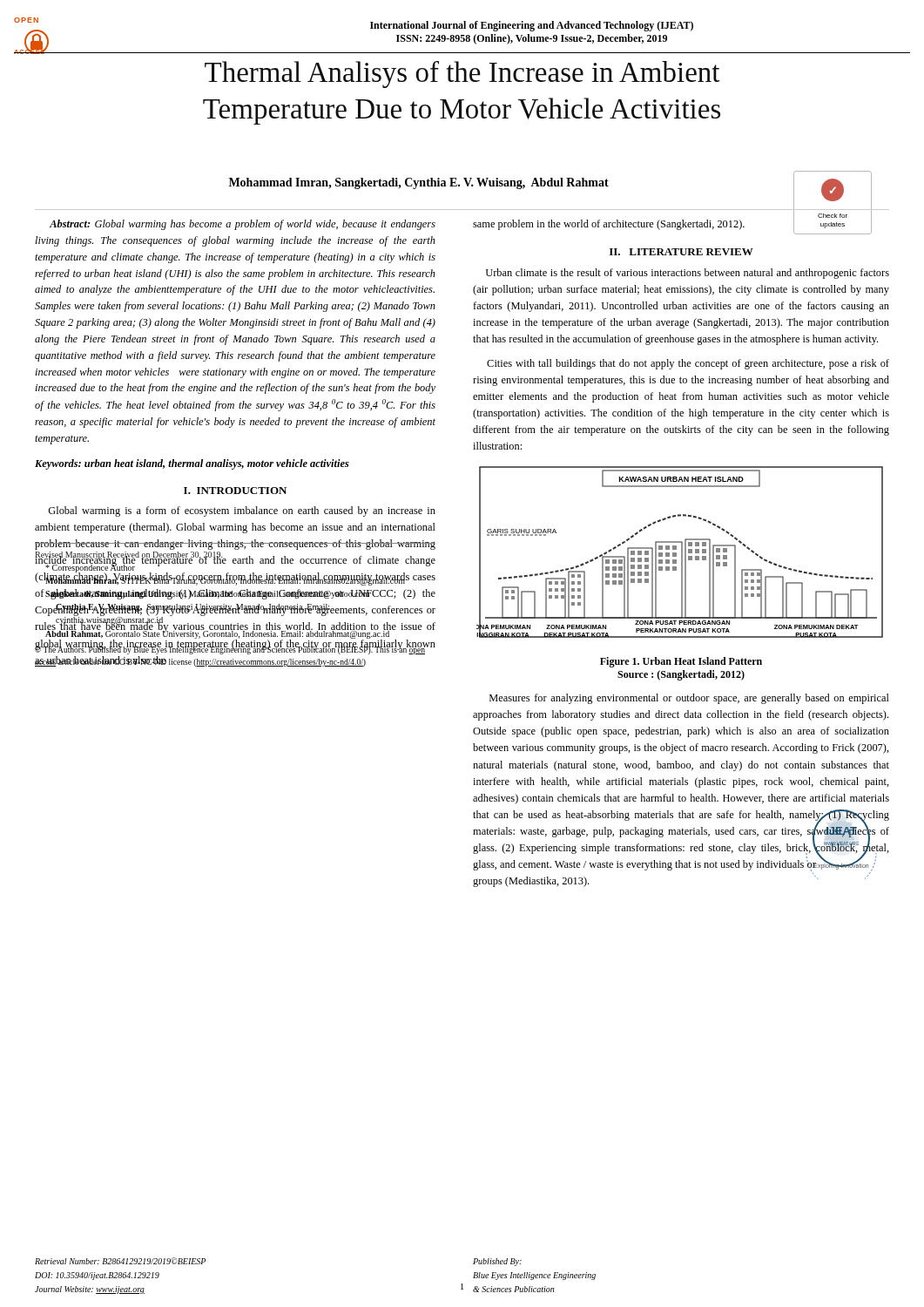Select the text starting "Global warming is a"
This screenshot has height=1307, width=924.
pyautogui.click(x=235, y=585)
